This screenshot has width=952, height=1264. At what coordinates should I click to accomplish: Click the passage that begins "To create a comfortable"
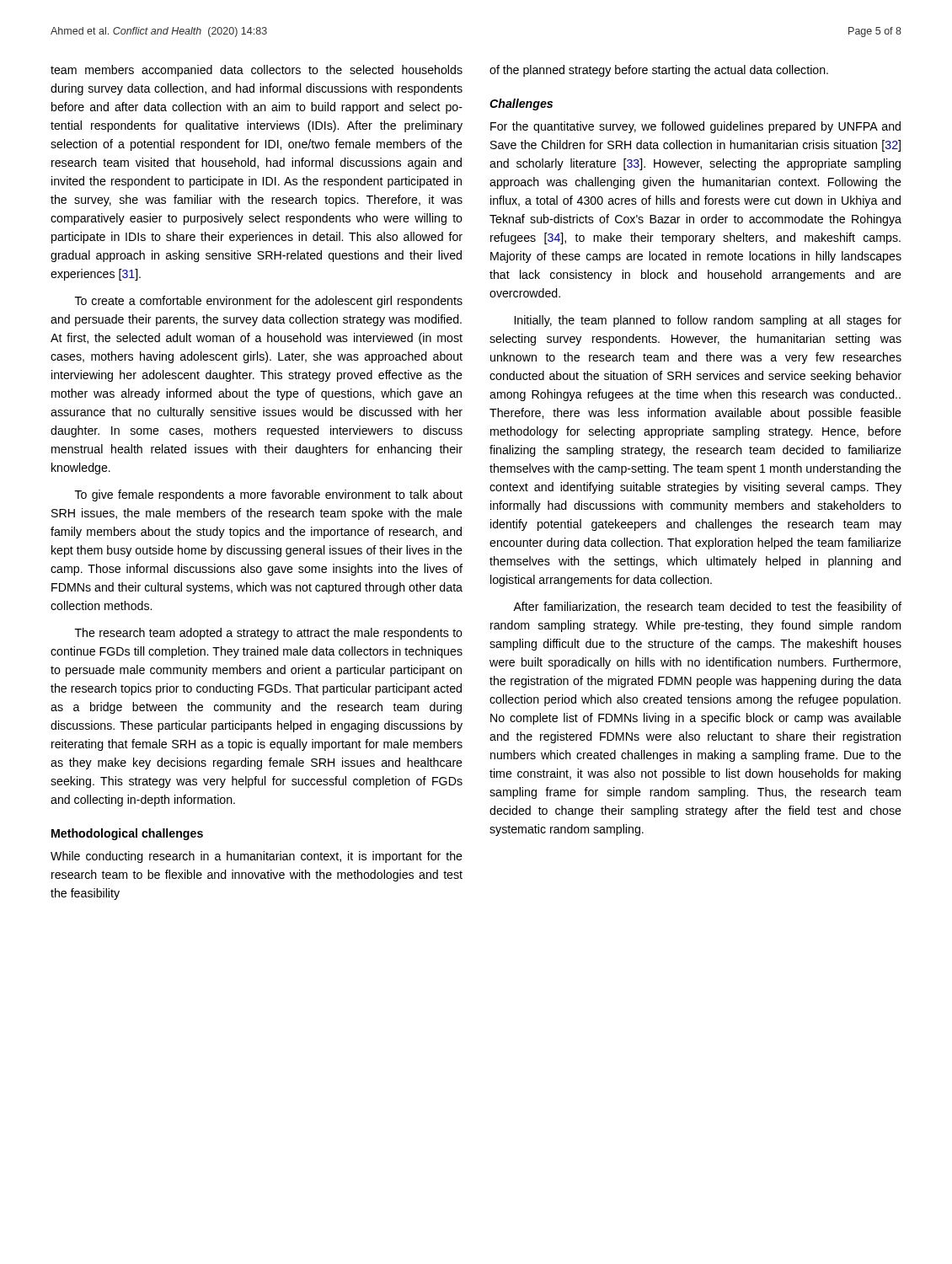click(257, 384)
